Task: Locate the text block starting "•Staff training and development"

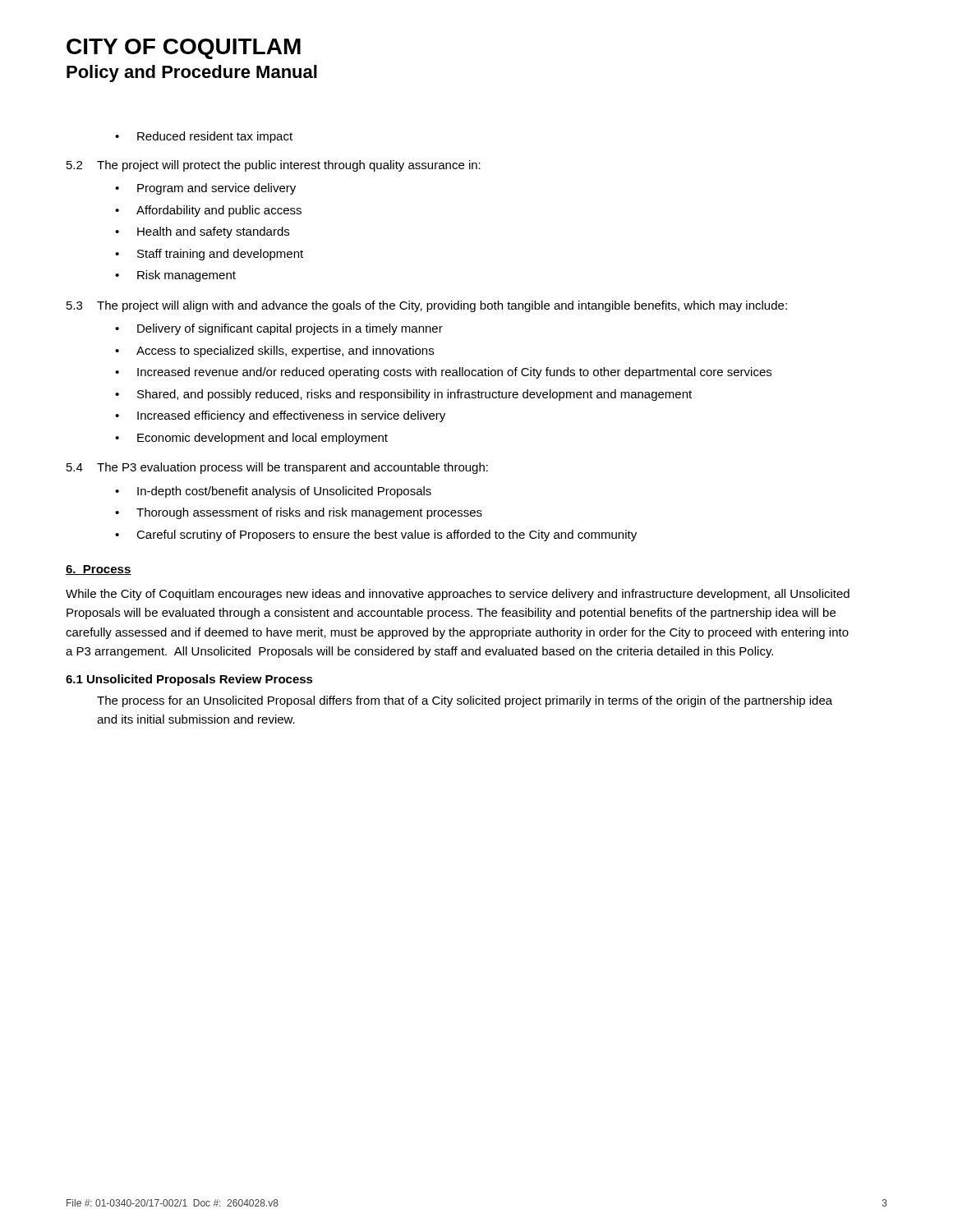Action: [x=209, y=254]
